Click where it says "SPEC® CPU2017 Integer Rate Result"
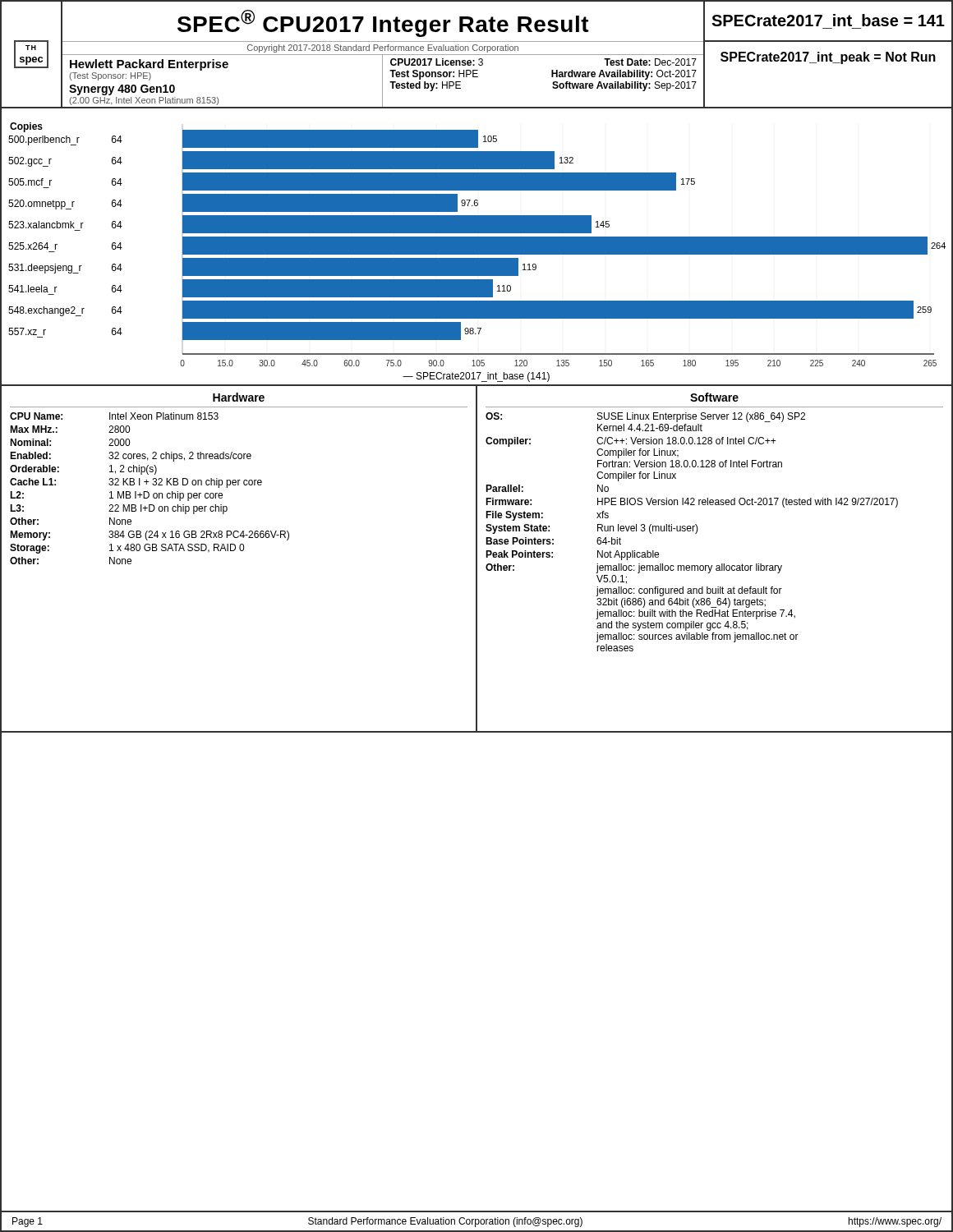This screenshot has width=953, height=1232. coord(383,22)
